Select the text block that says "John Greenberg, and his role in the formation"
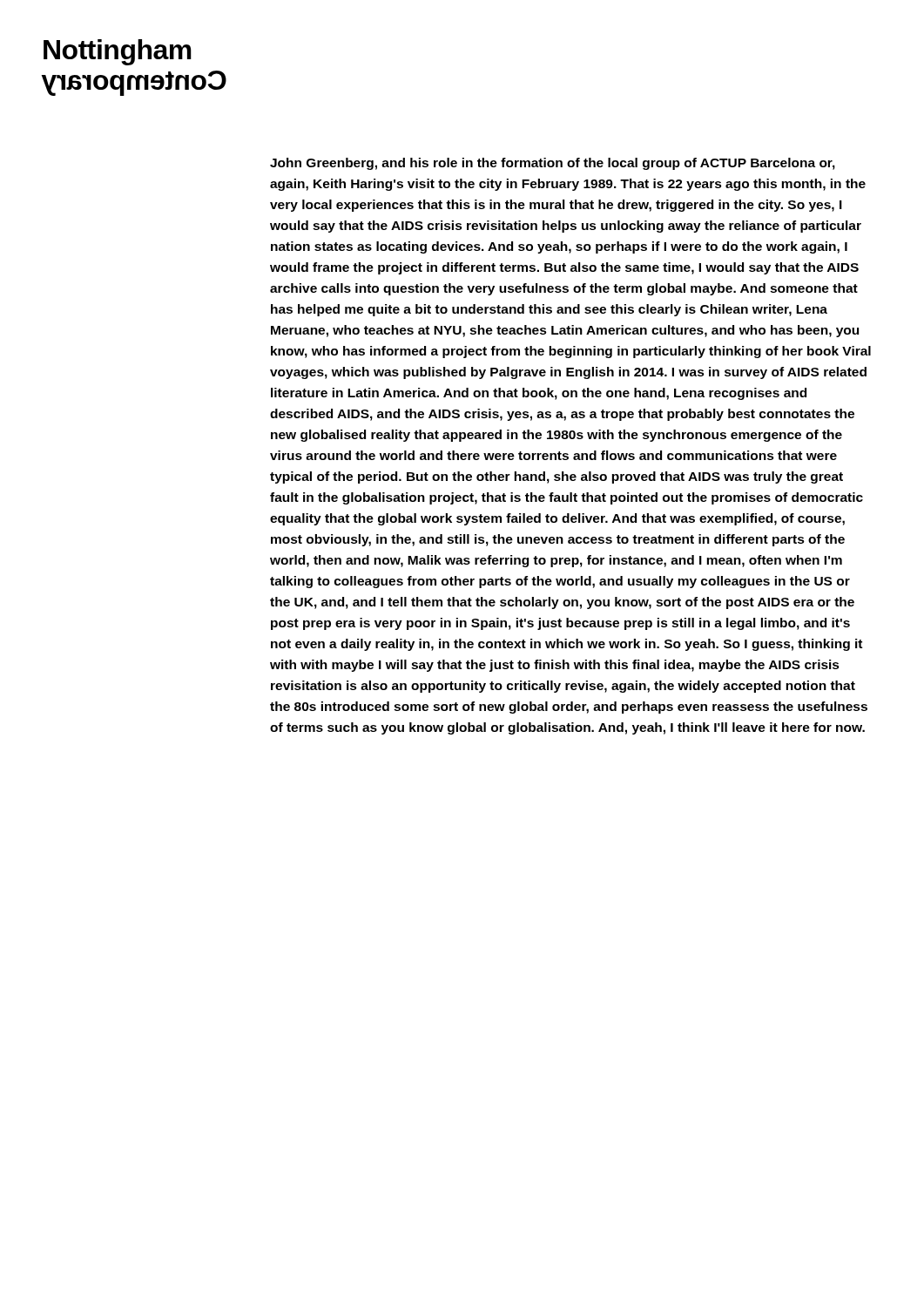 point(571,445)
